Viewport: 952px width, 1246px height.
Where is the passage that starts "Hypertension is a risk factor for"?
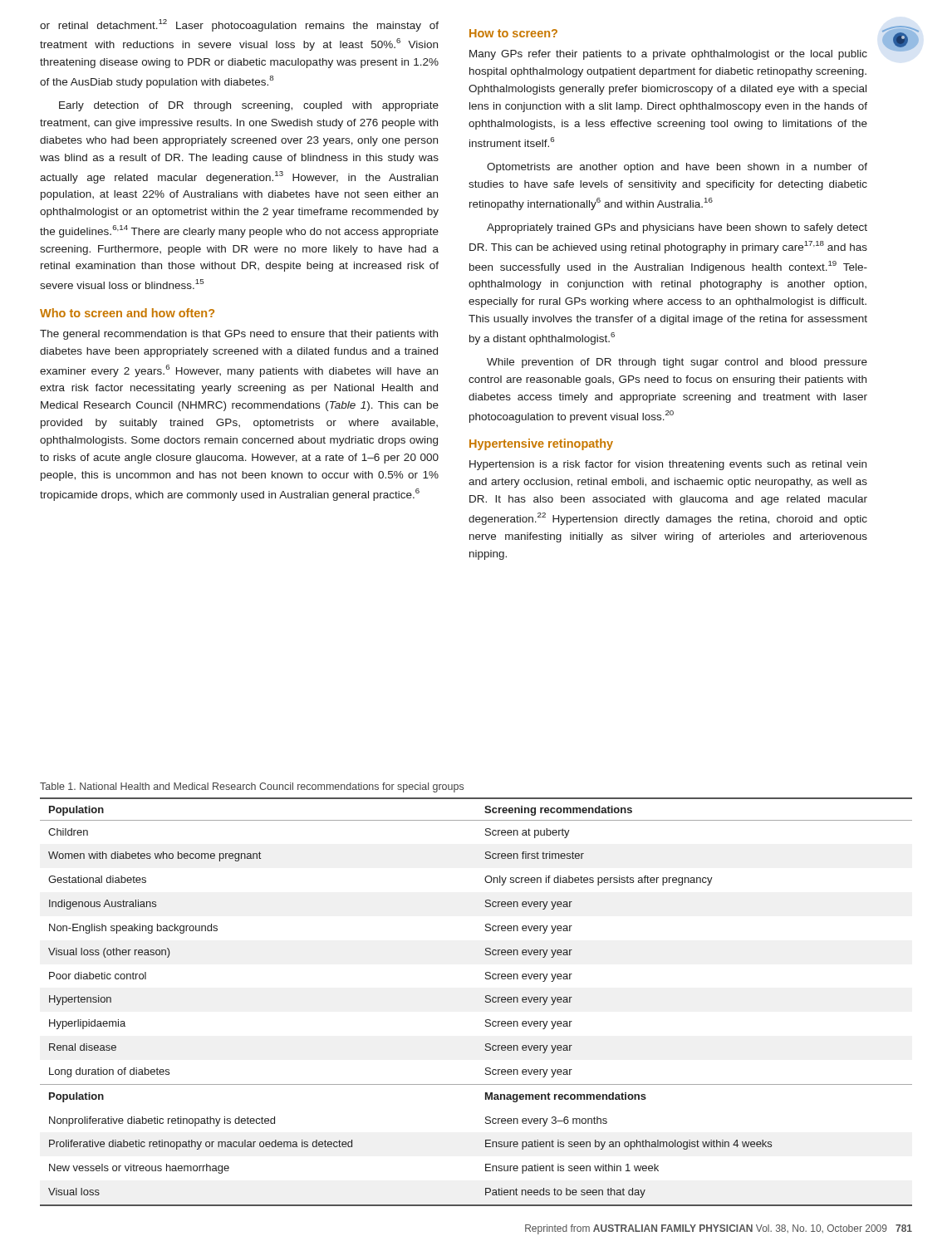point(668,510)
